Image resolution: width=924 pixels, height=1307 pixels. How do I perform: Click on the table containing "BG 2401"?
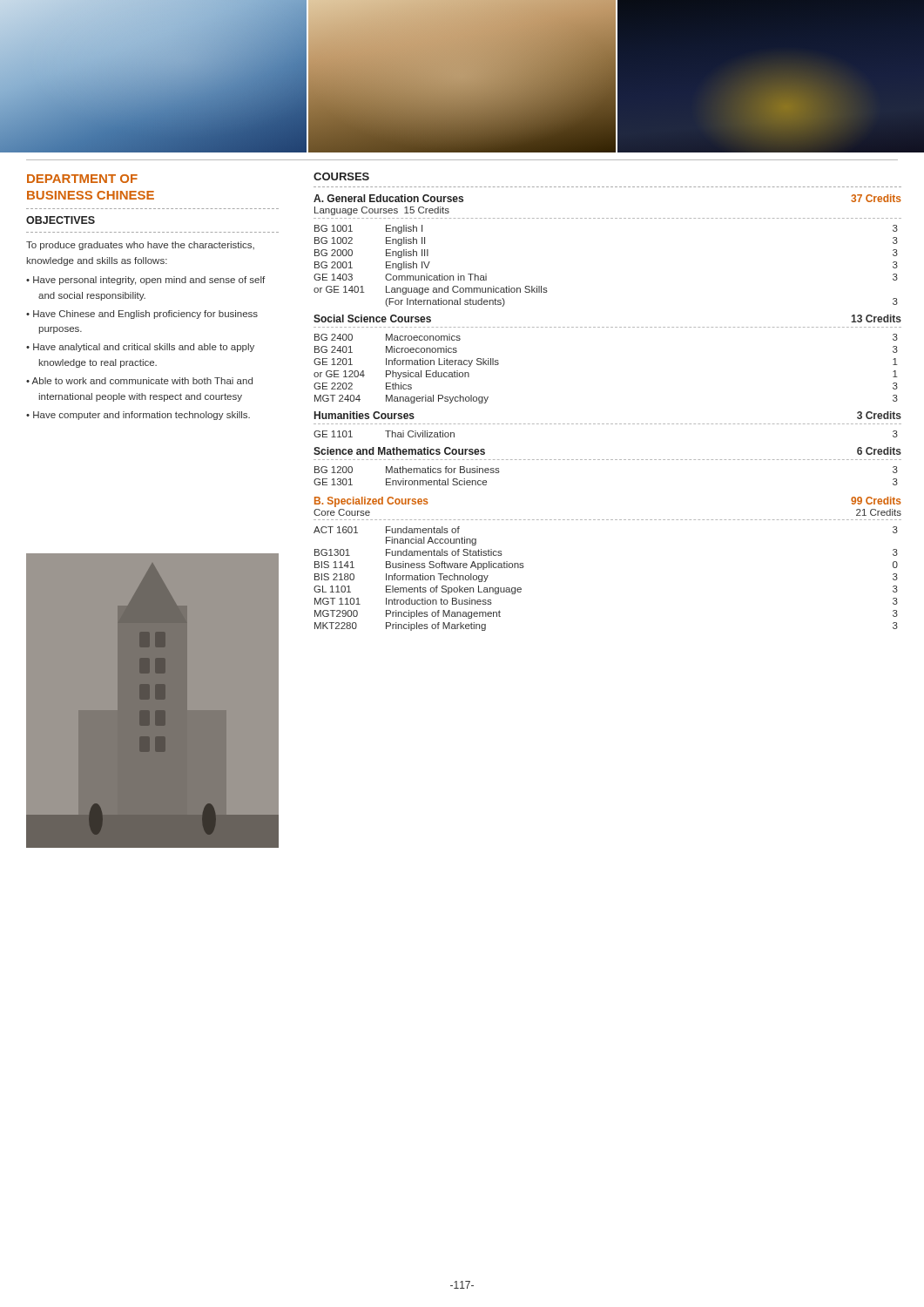(x=607, y=368)
